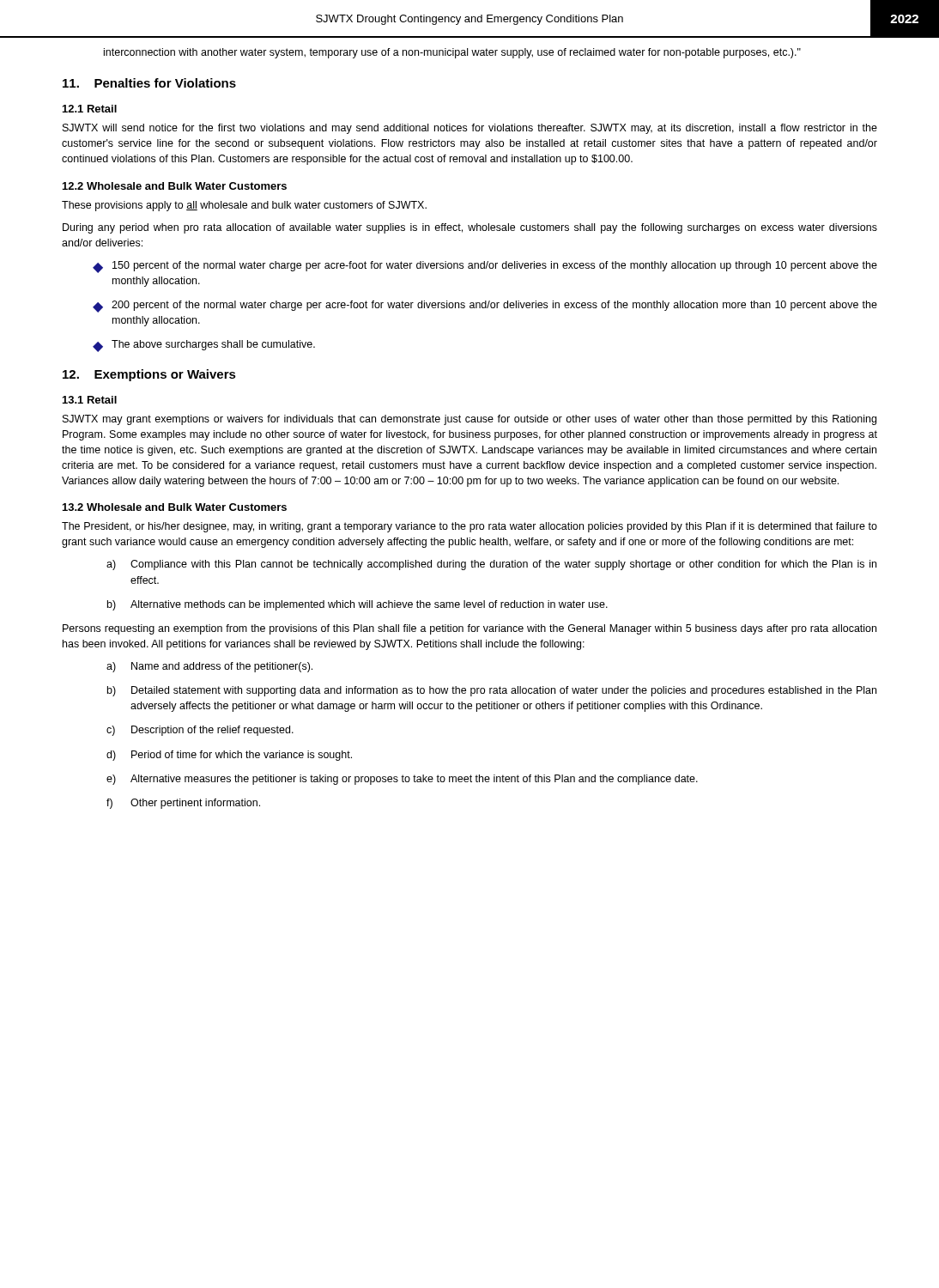Find the block on this page that starts "SJWTX may grant"
Viewport: 939px width, 1288px height.
pos(470,450)
